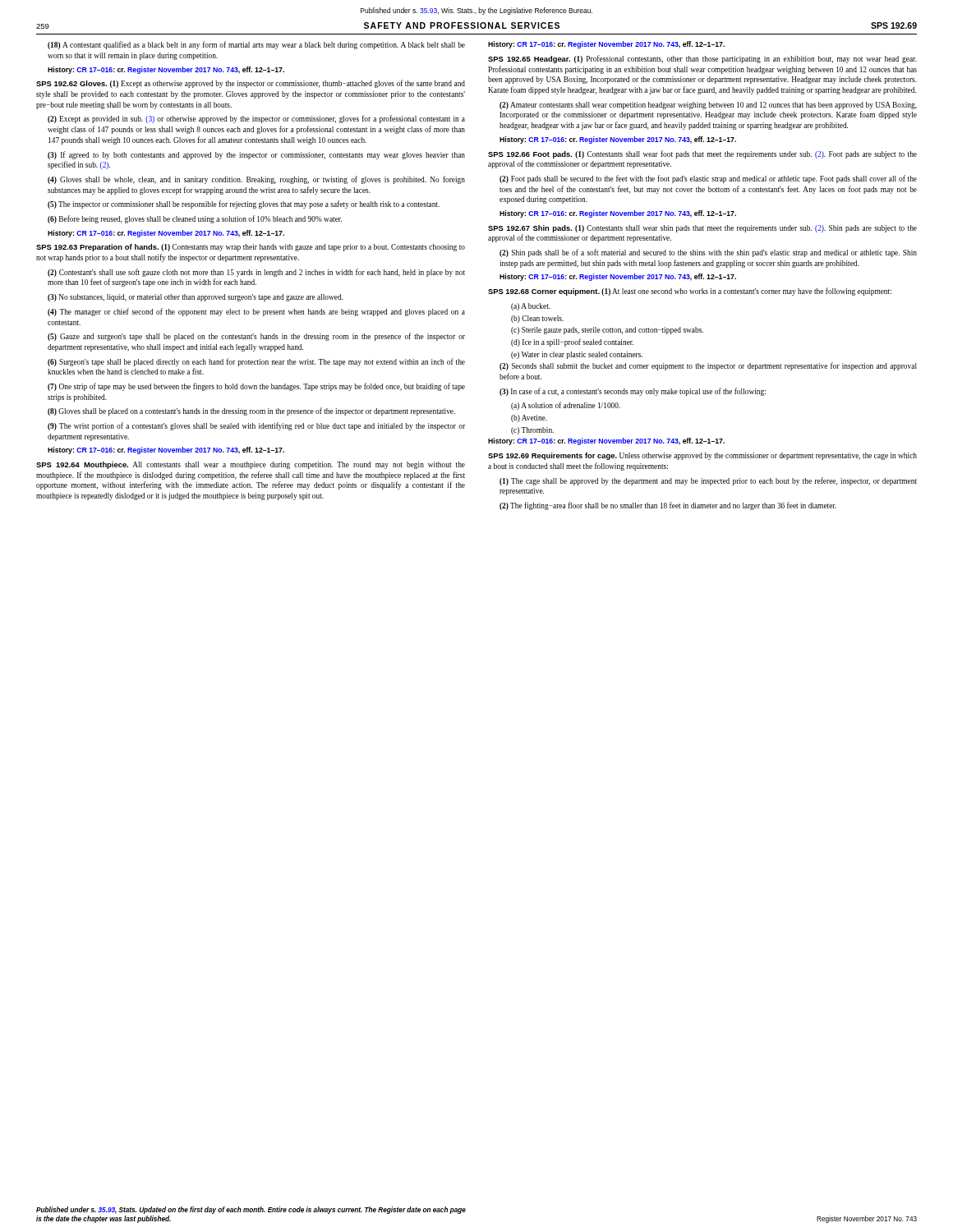Click on the text block starting "(c) Thrombin."
953x1232 pixels.
click(533, 430)
